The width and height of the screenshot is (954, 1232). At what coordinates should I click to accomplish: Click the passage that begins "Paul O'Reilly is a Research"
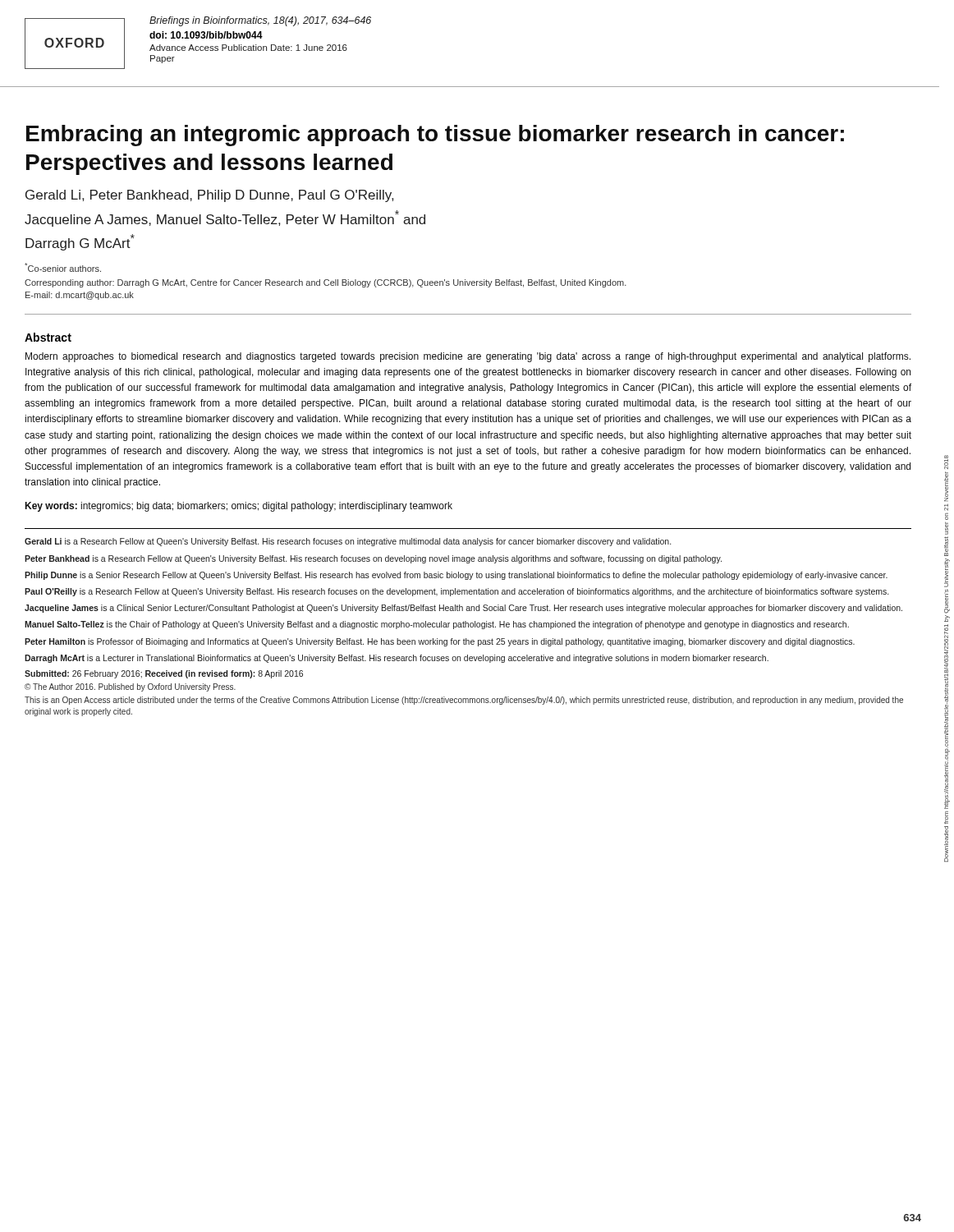tap(457, 591)
